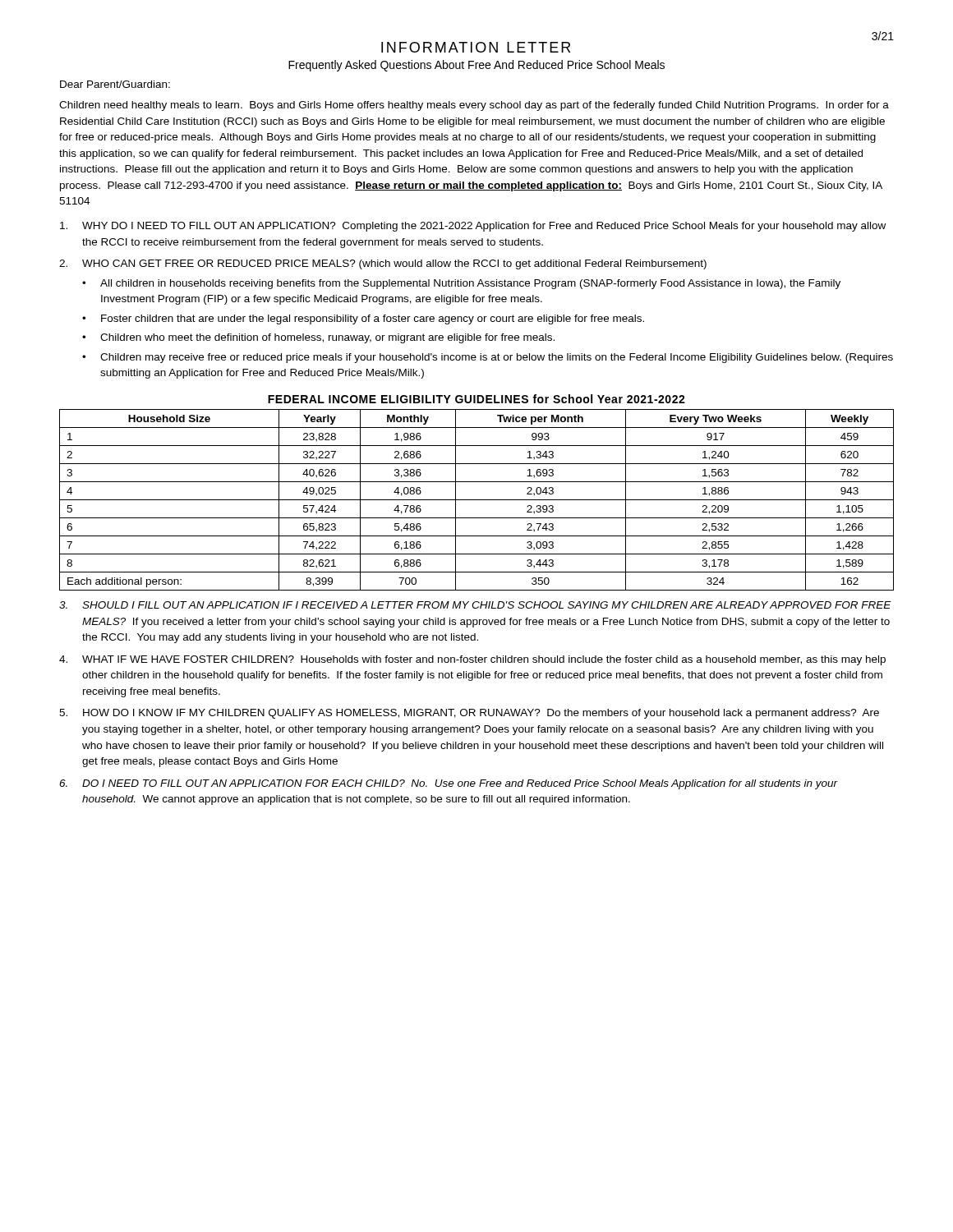Click on the text starting "Dear Parent/Guardian:"
The image size is (953, 1232).
coord(115,84)
